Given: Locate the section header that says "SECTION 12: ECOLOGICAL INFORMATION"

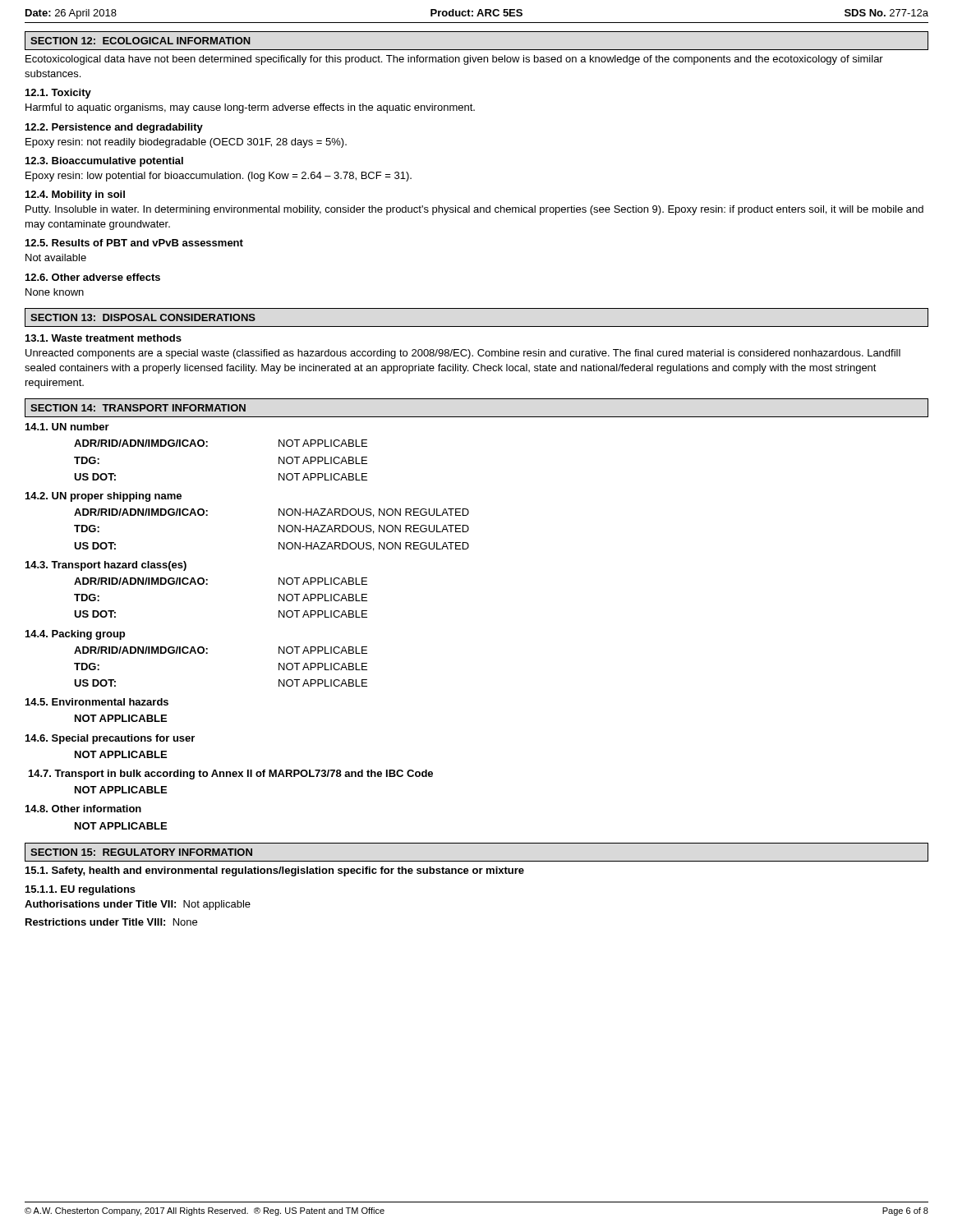Looking at the screenshot, I should click(x=141, y=41).
